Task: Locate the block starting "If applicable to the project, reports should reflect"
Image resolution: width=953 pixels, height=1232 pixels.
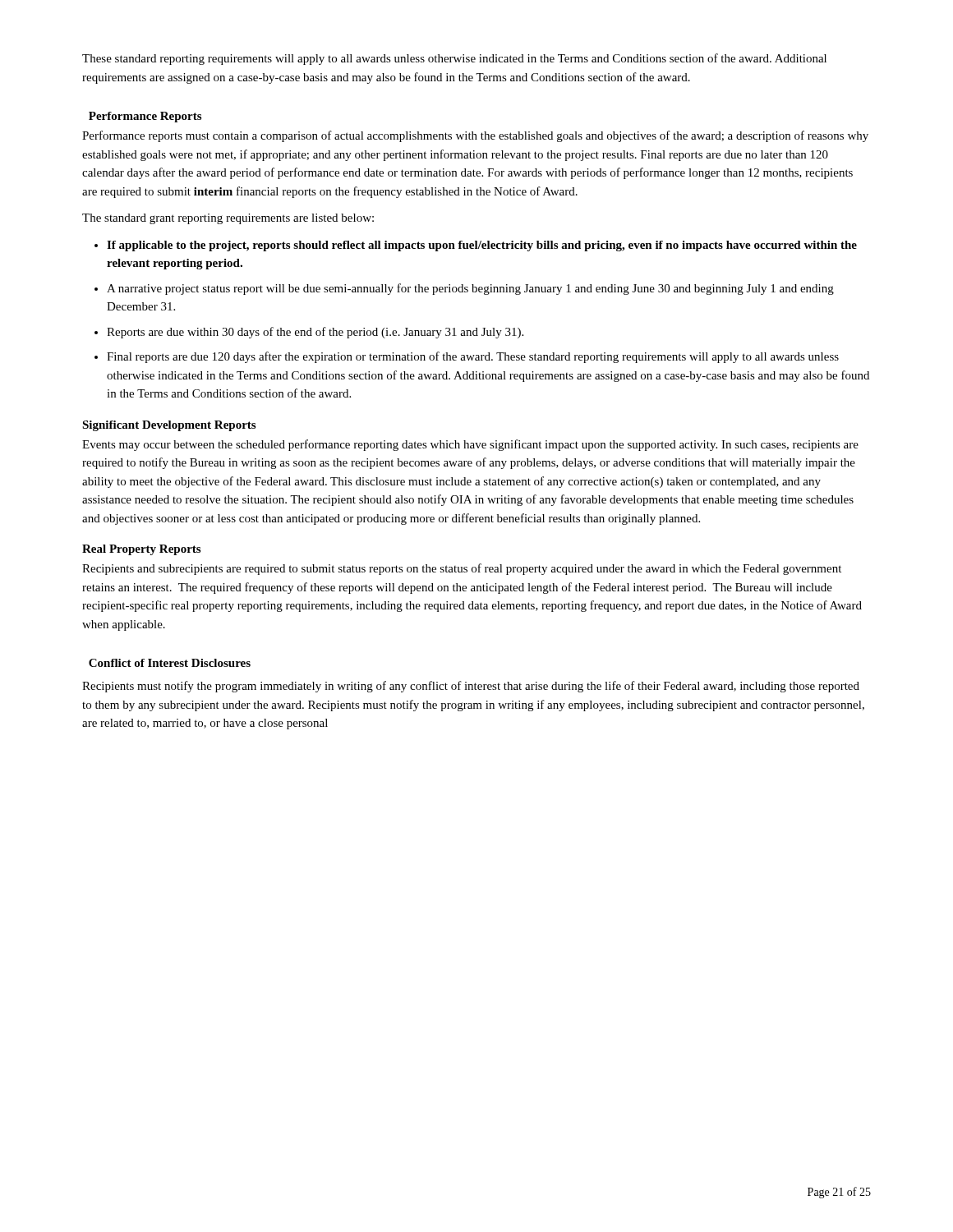Action: (x=482, y=254)
